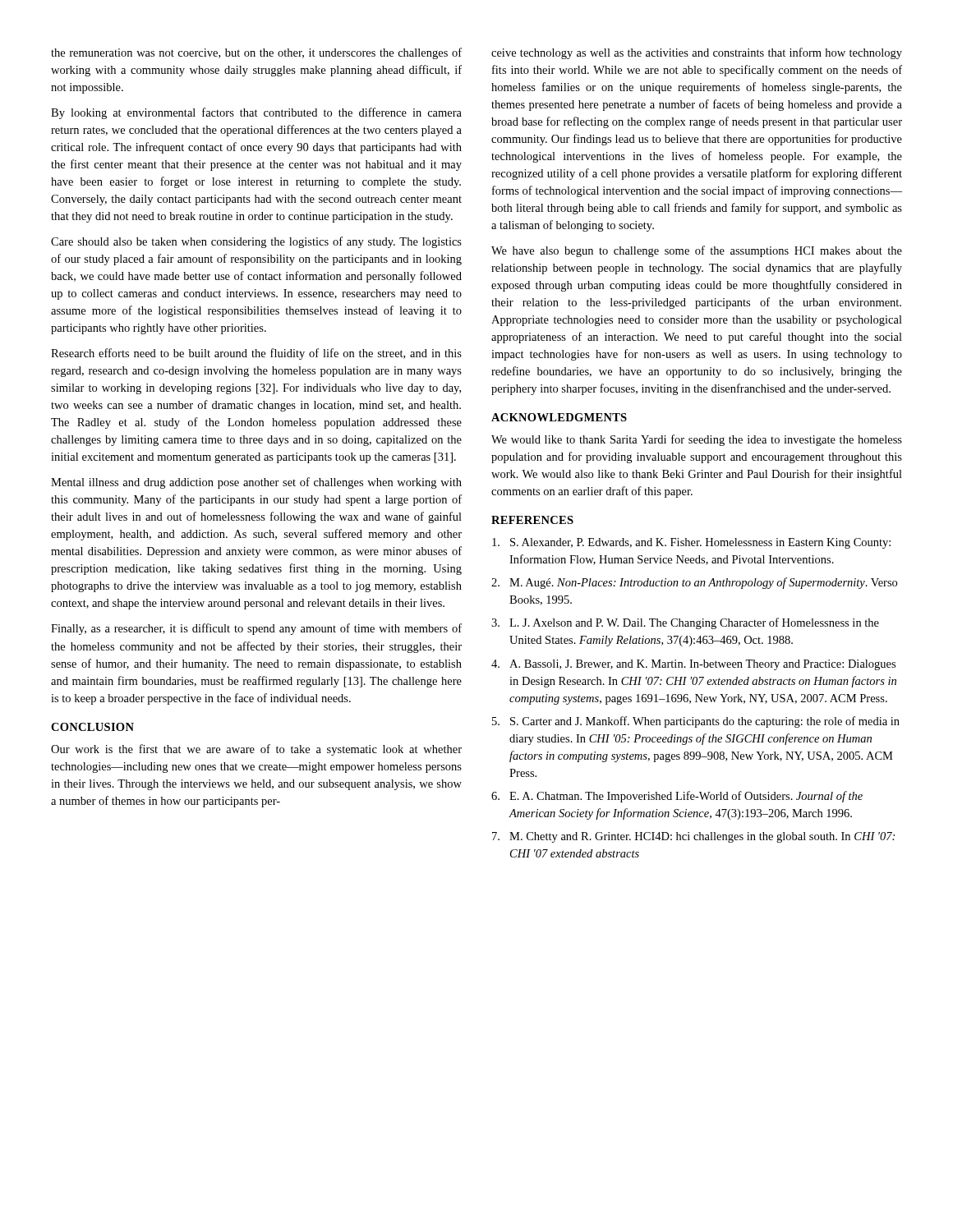The image size is (953, 1232).
Task: Find the passage starting "Our work is the first that we are"
Action: pos(256,775)
